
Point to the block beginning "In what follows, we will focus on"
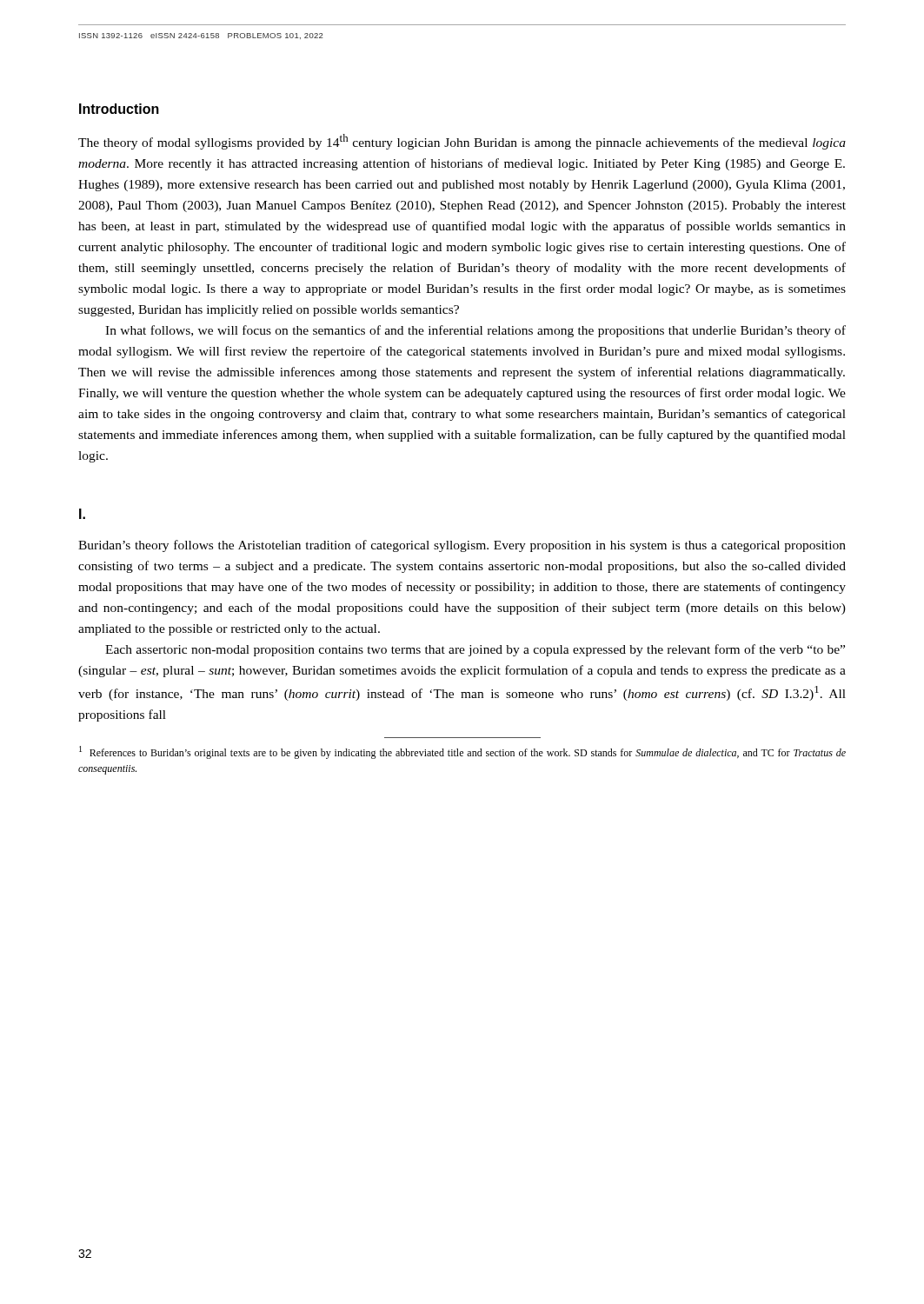pos(462,393)
